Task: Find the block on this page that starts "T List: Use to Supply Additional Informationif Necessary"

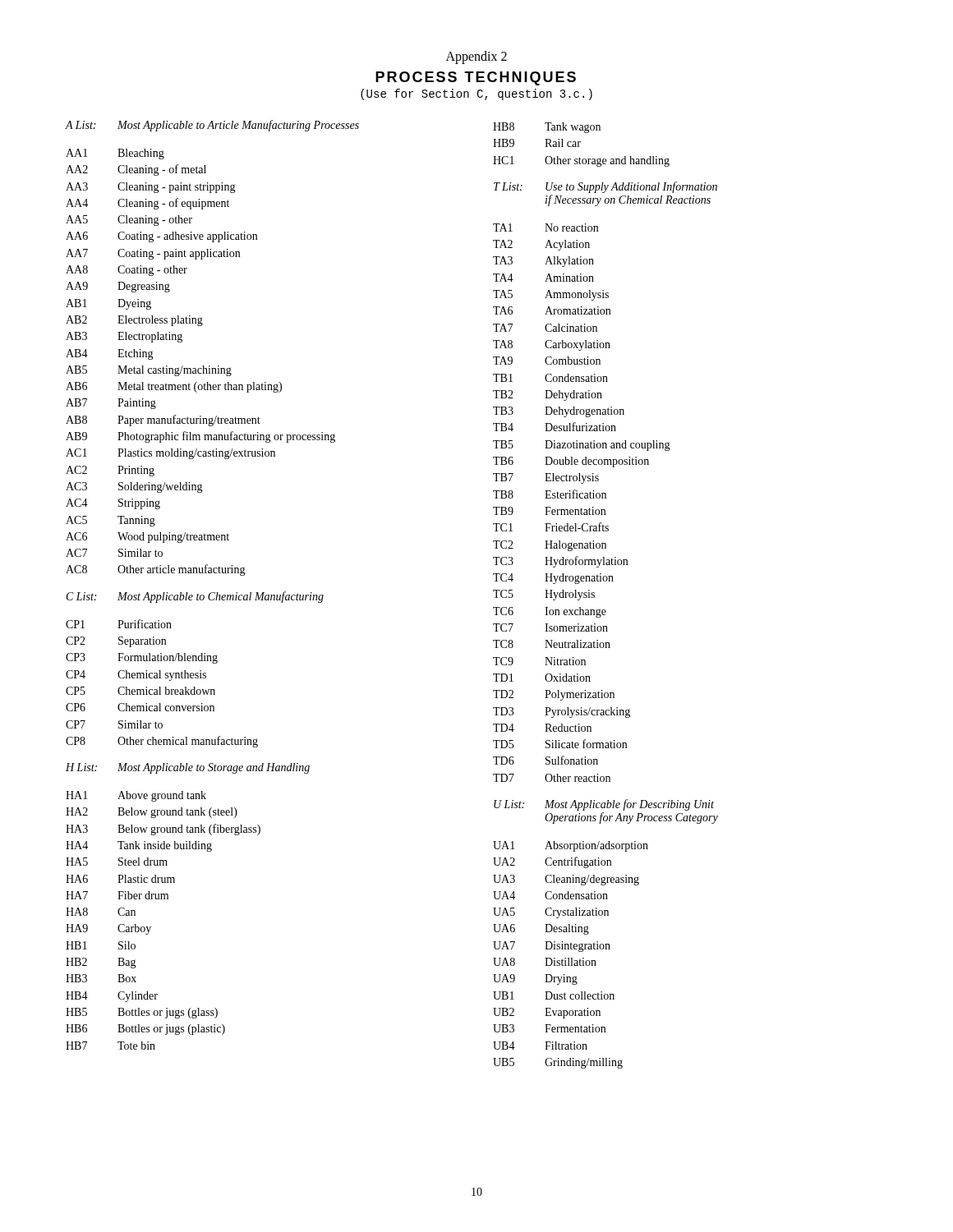Action: coord(690,194)
